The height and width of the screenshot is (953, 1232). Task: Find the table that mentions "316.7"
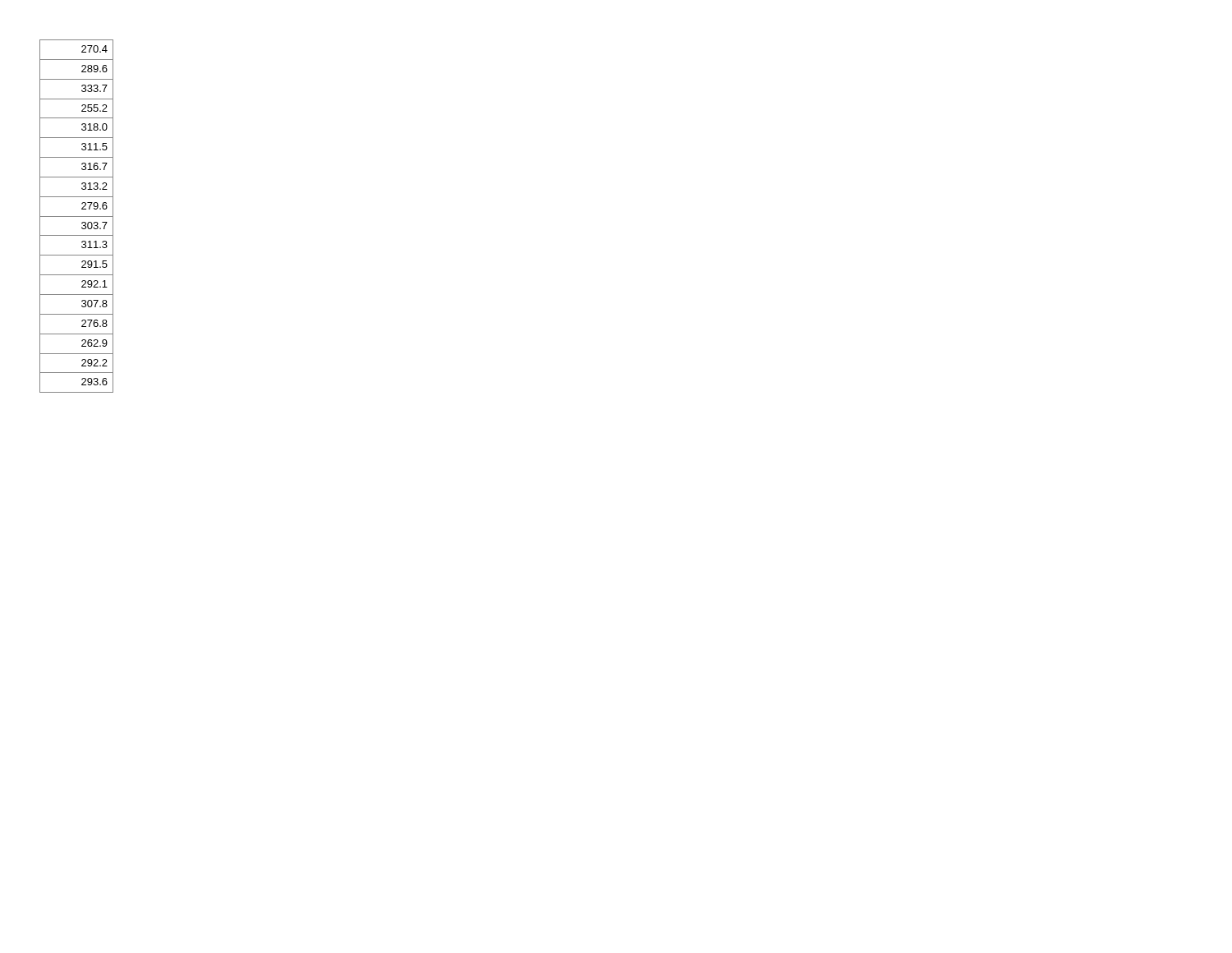(x=76, y=216)
